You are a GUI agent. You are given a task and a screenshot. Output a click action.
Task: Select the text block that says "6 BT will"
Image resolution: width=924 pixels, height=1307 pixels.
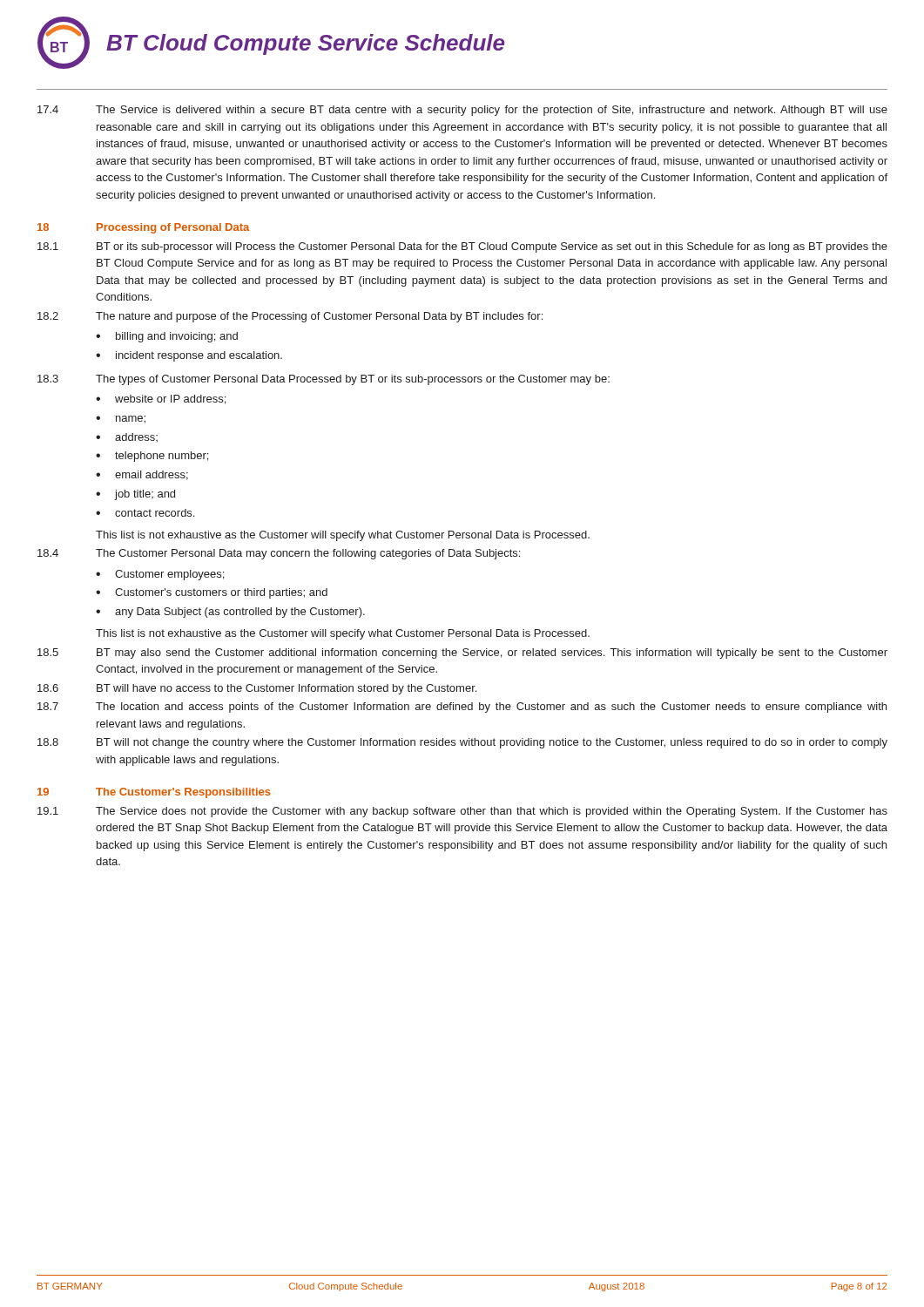point(462,688)
